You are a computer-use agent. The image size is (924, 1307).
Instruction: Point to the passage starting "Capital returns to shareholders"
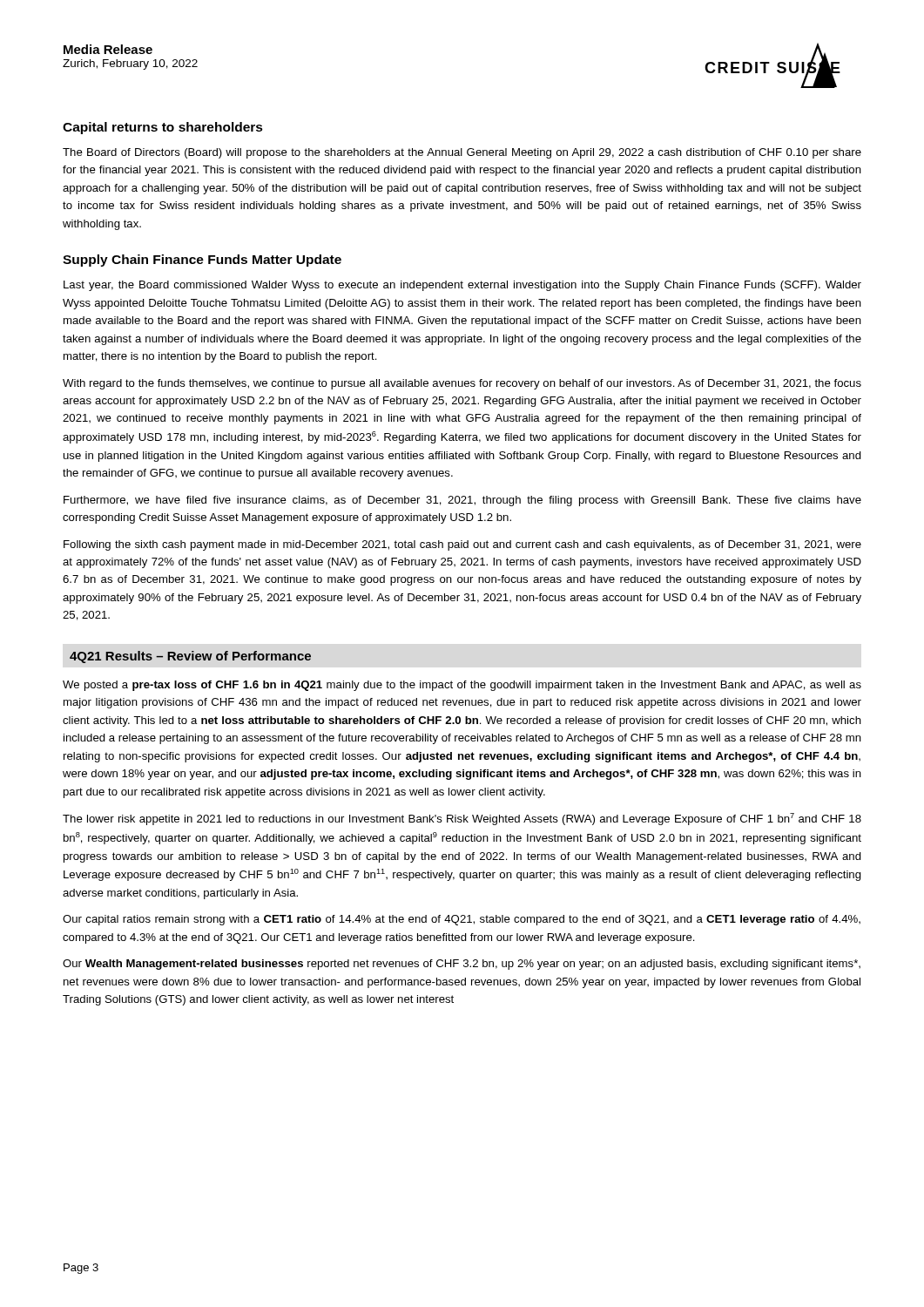[x=163, y=127]
